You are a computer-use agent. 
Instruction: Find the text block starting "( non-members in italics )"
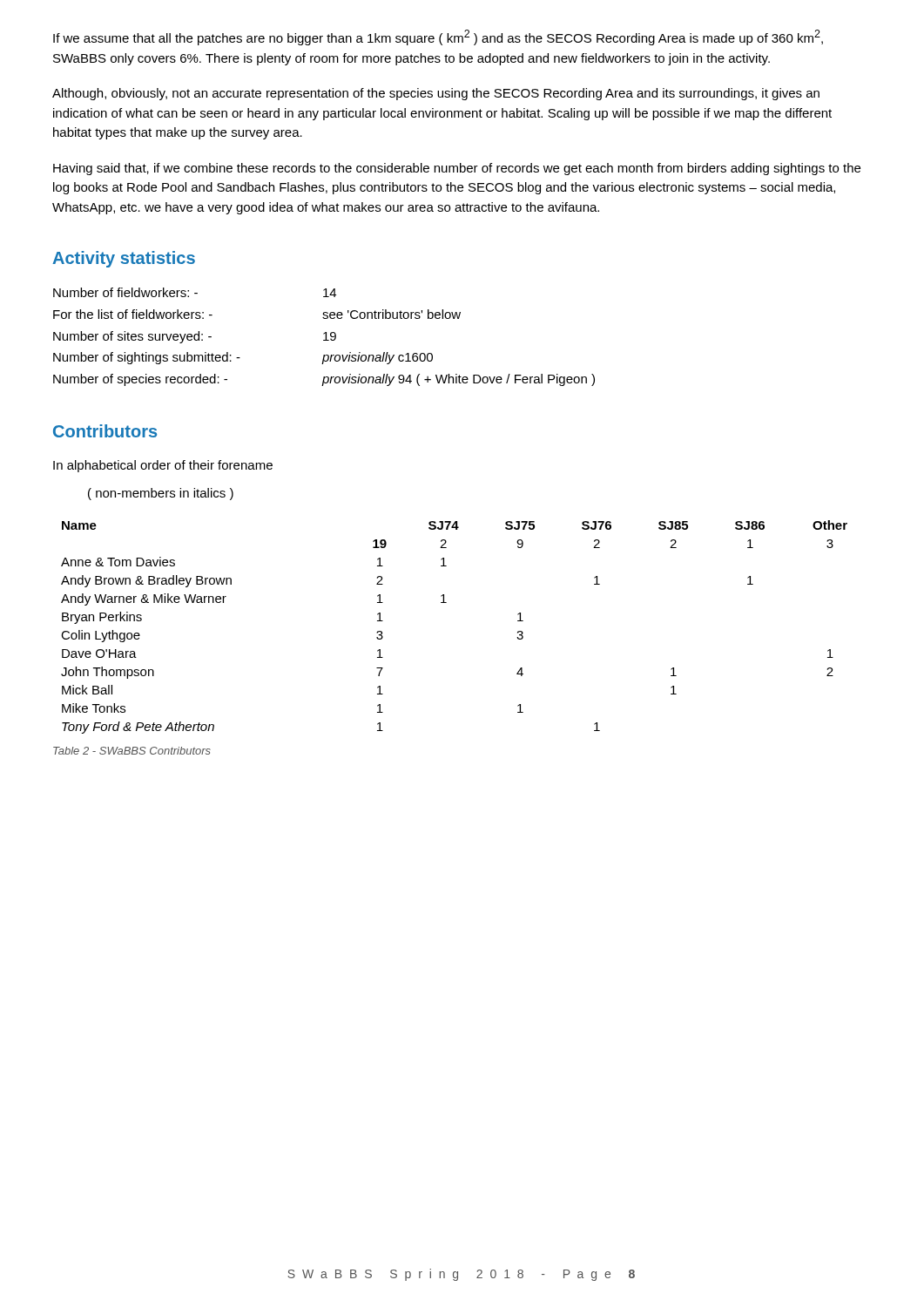click(160, 493)
